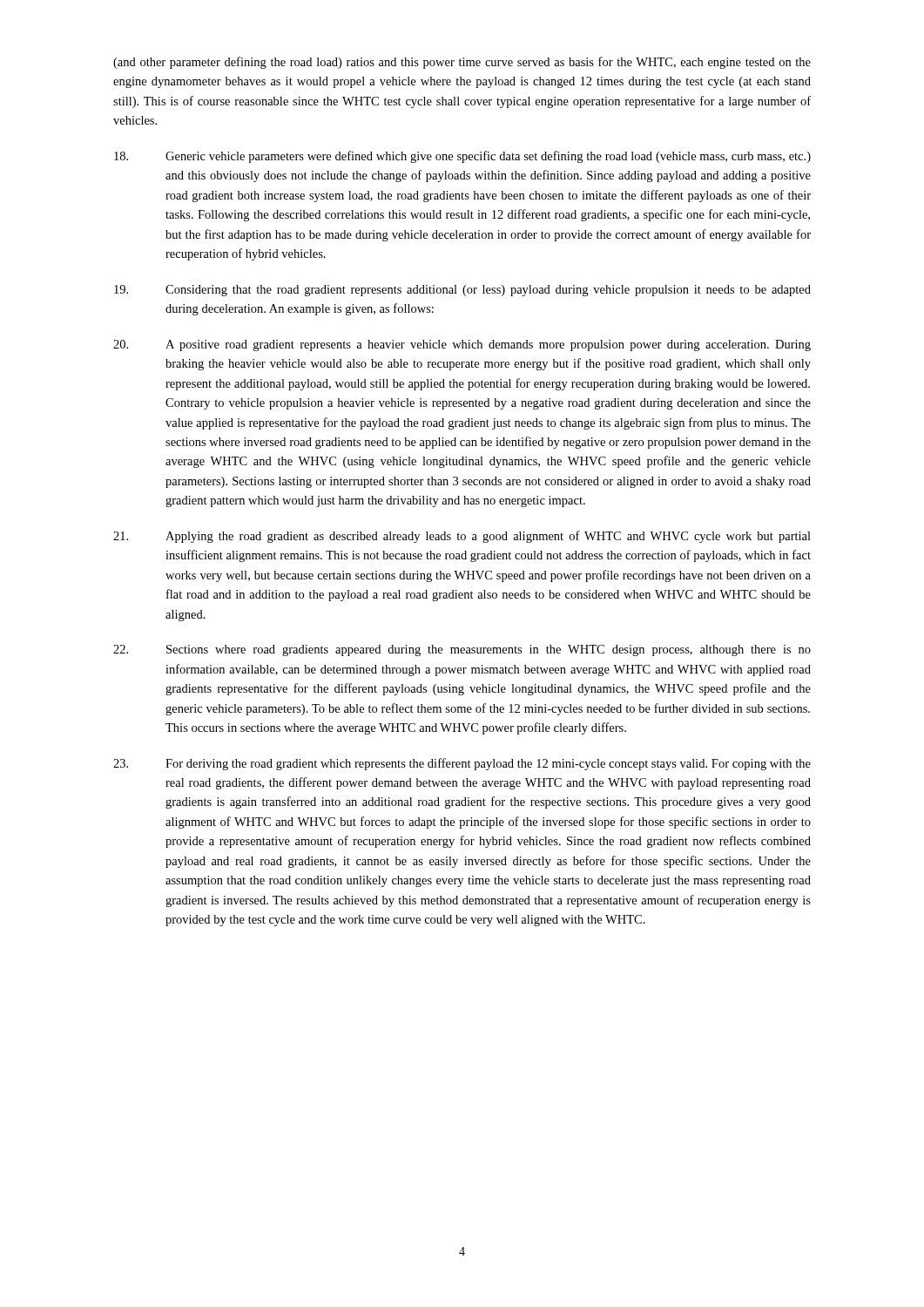Screen dimensions: 1307x924
Task: Select the text block starting "Generic vehicle parameters were defined which give one"
Action: click(462, 205)
